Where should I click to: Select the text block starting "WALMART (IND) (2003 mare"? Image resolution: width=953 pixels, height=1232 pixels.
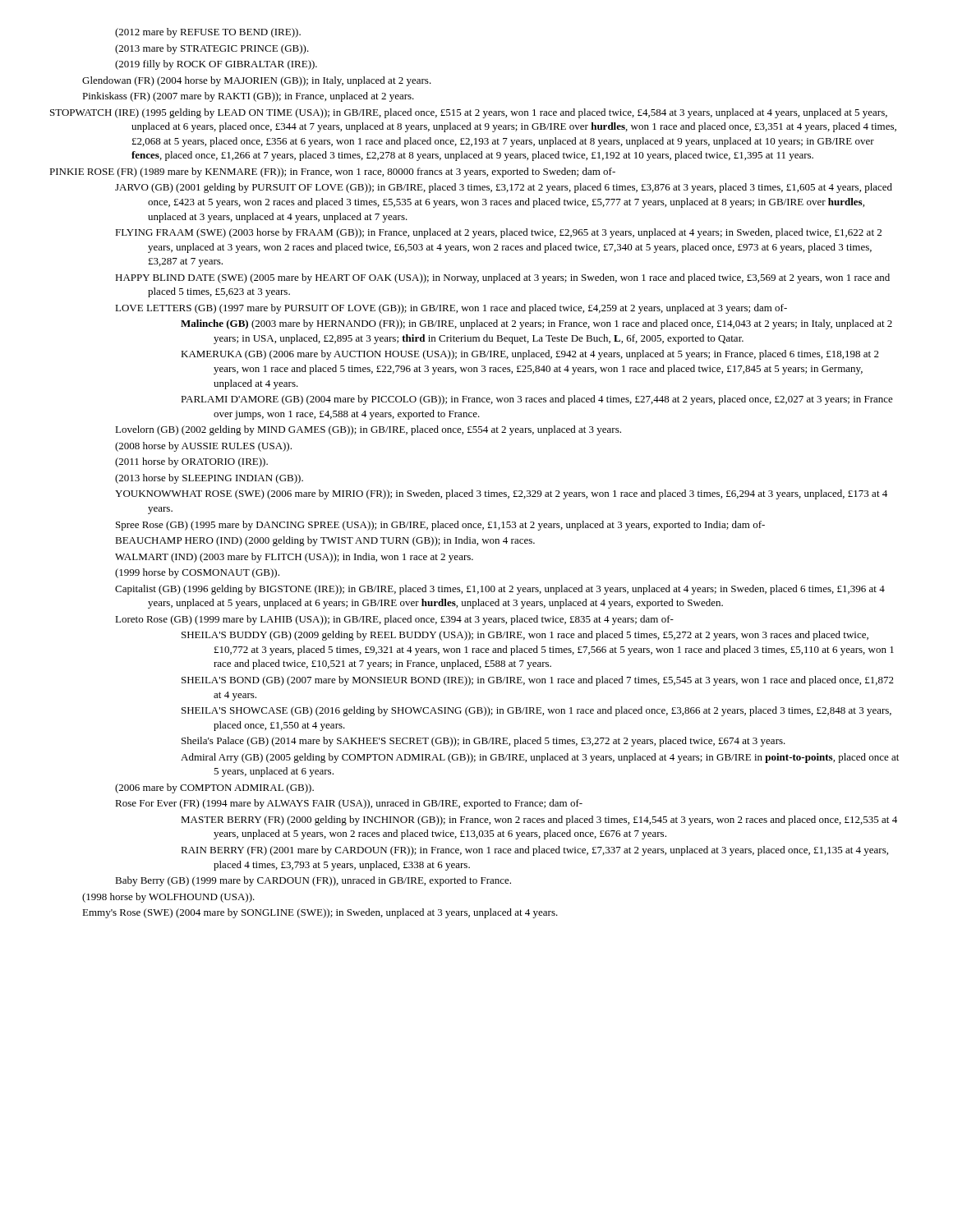coord(294,558)
